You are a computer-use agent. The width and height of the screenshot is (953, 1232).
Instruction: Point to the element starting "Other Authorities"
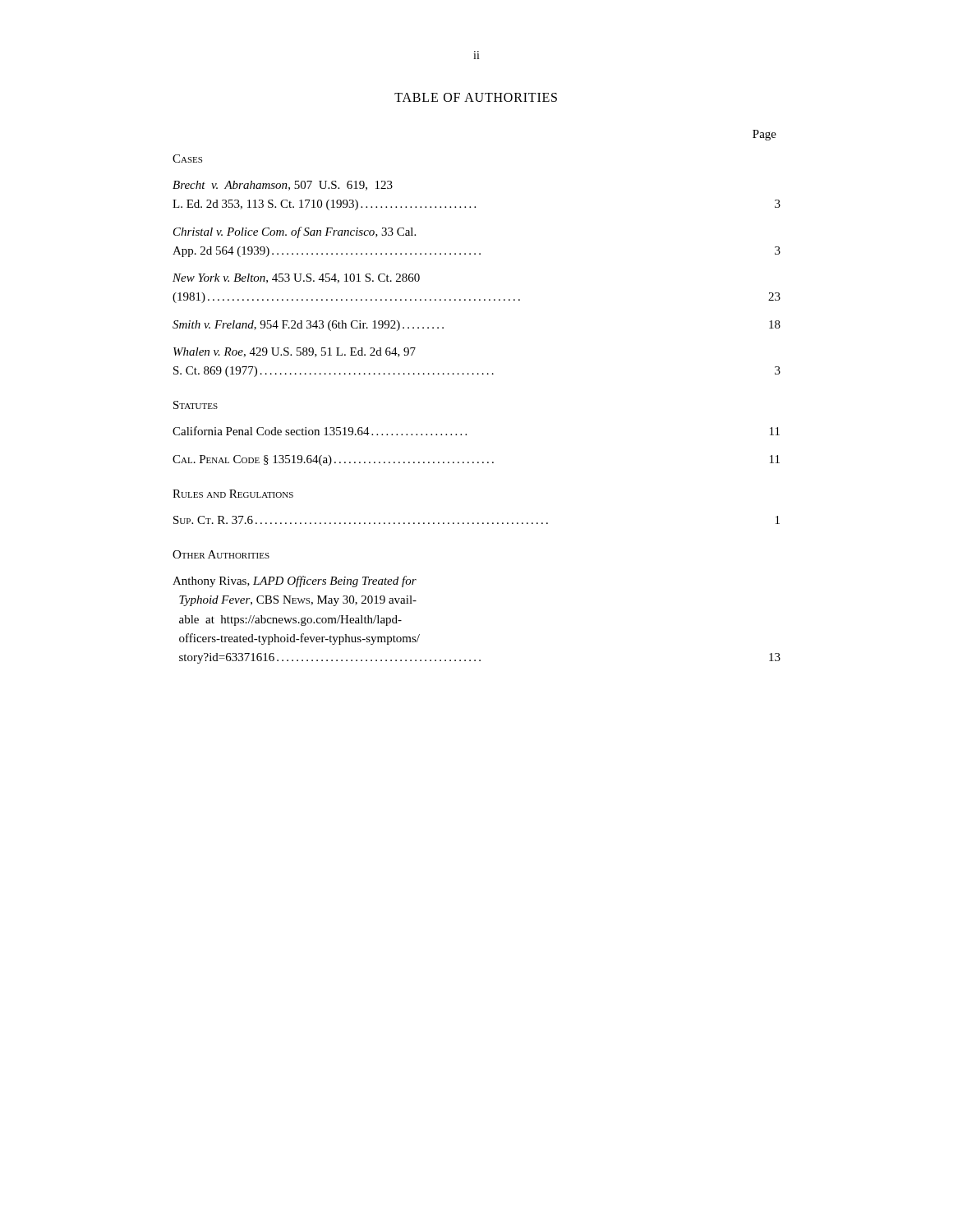pyautogui.click(x=221, y=554)
